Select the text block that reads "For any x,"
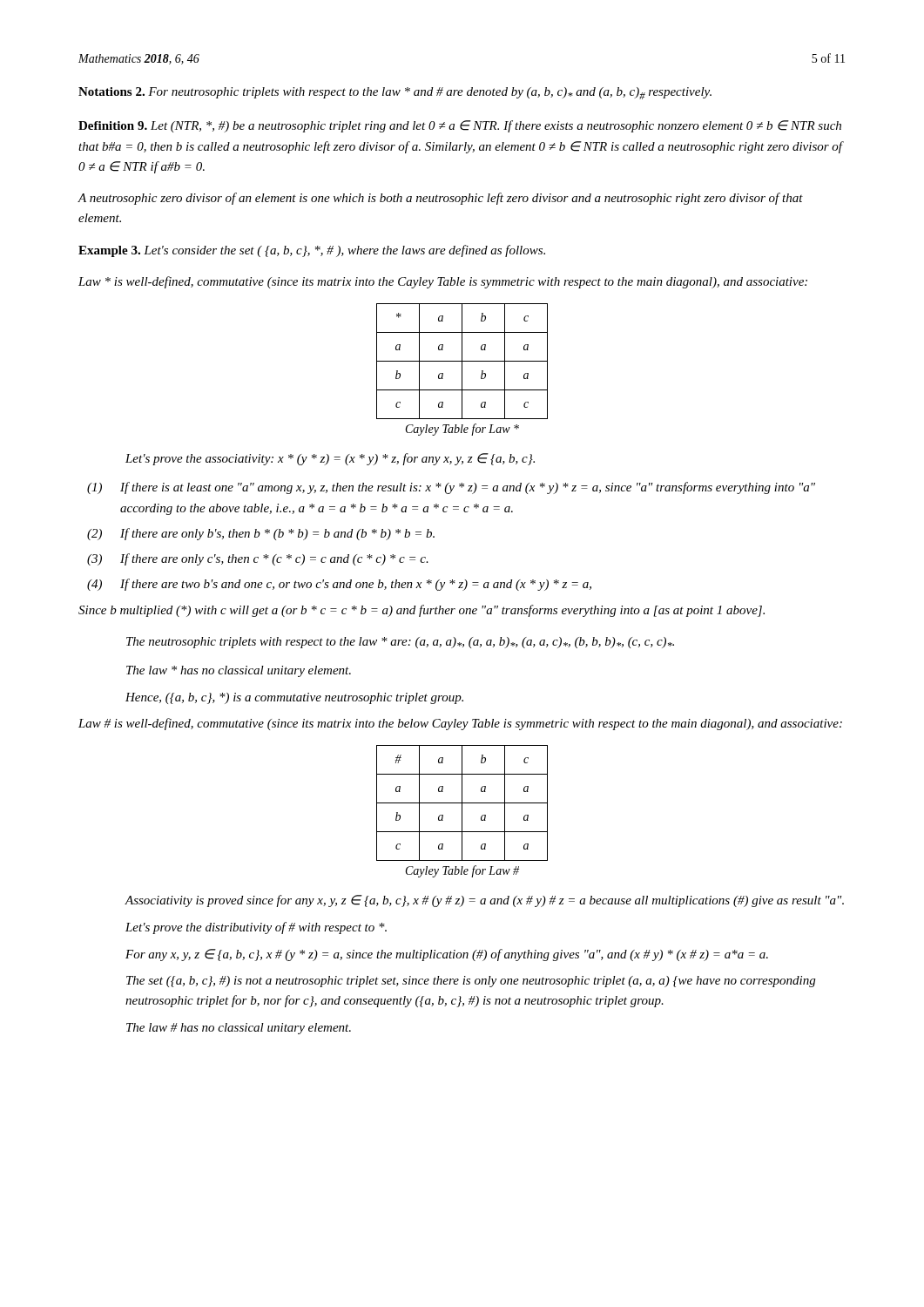The height and width of the screenshot is (1307, 924). tap(447, 954)
